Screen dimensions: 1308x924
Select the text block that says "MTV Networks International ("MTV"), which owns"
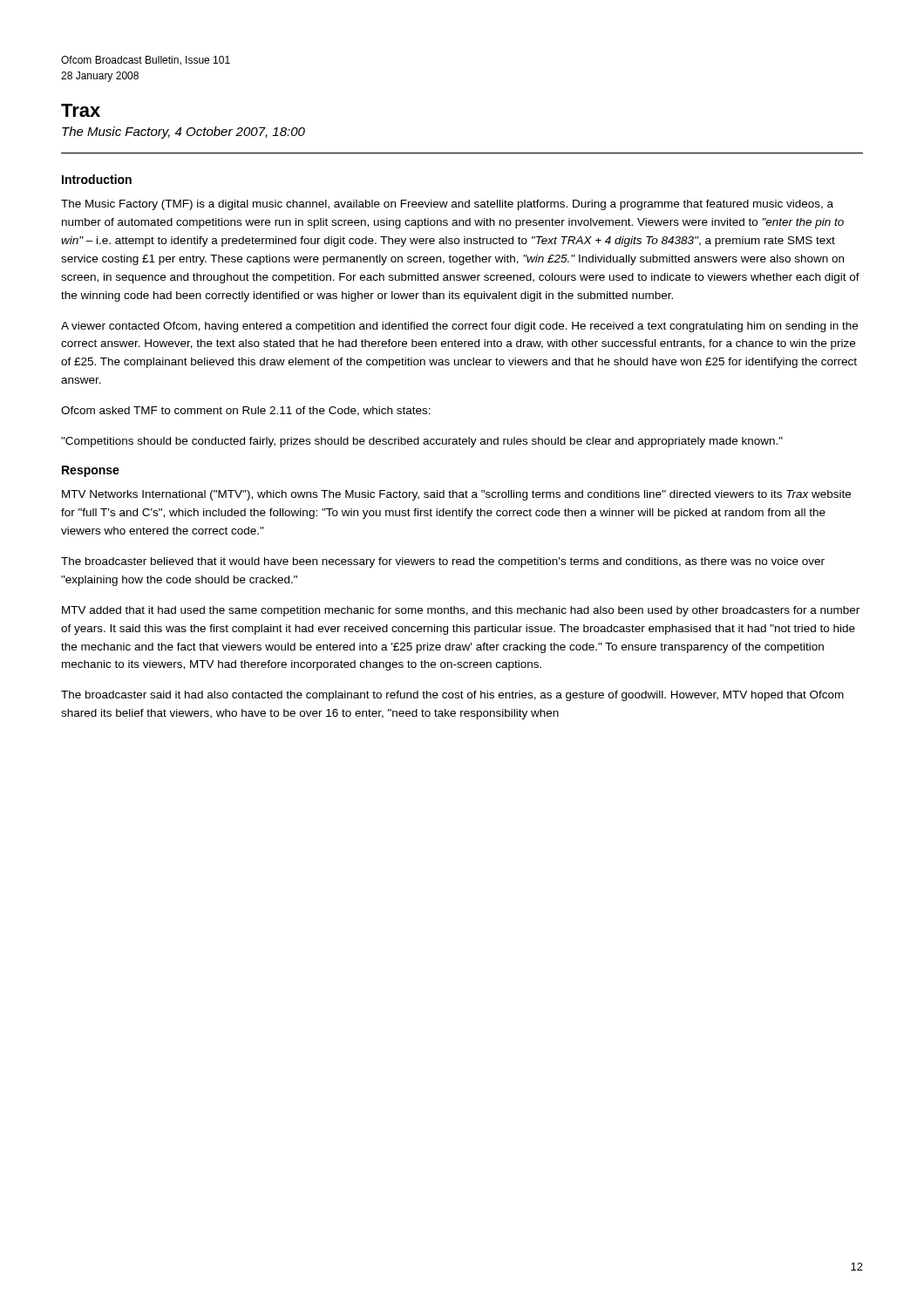click(456, 512)
